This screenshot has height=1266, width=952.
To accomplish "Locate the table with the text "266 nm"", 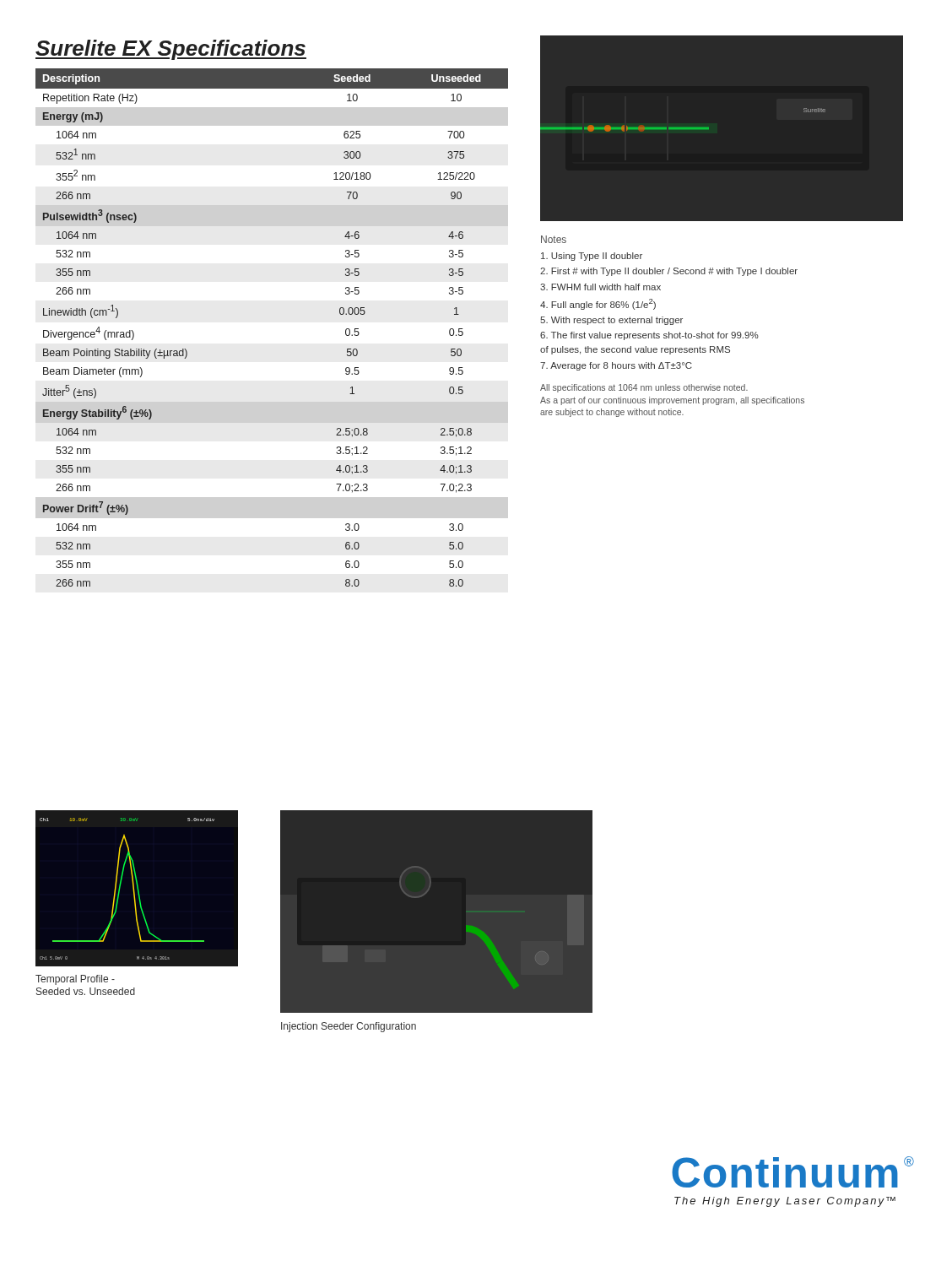I will [x=272, y=331].
